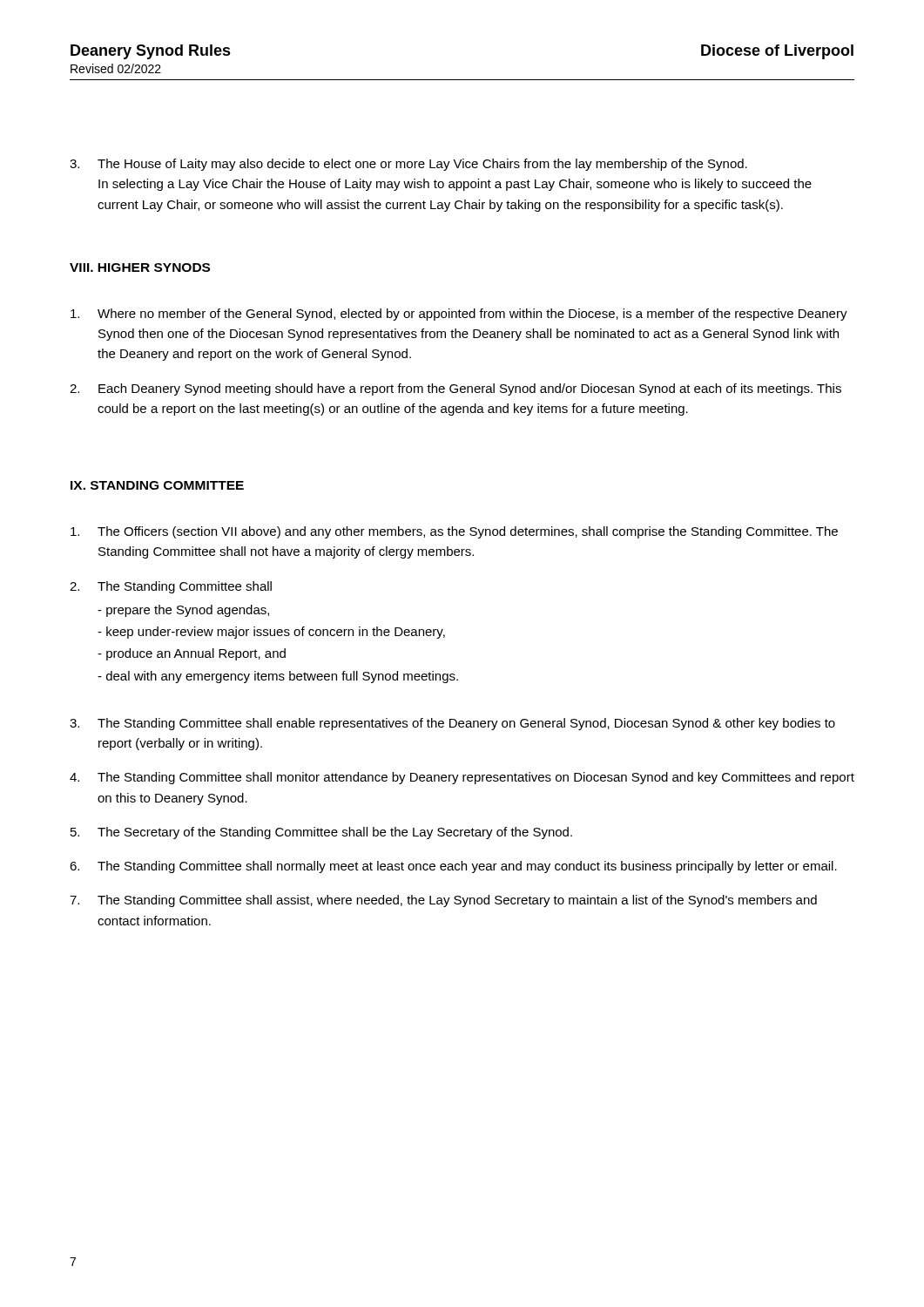Find the block on this page that starts "3. The Standing Committee shall enable representatives"
The height and width of the screenshot is (1307, 924).
[462, 733]
